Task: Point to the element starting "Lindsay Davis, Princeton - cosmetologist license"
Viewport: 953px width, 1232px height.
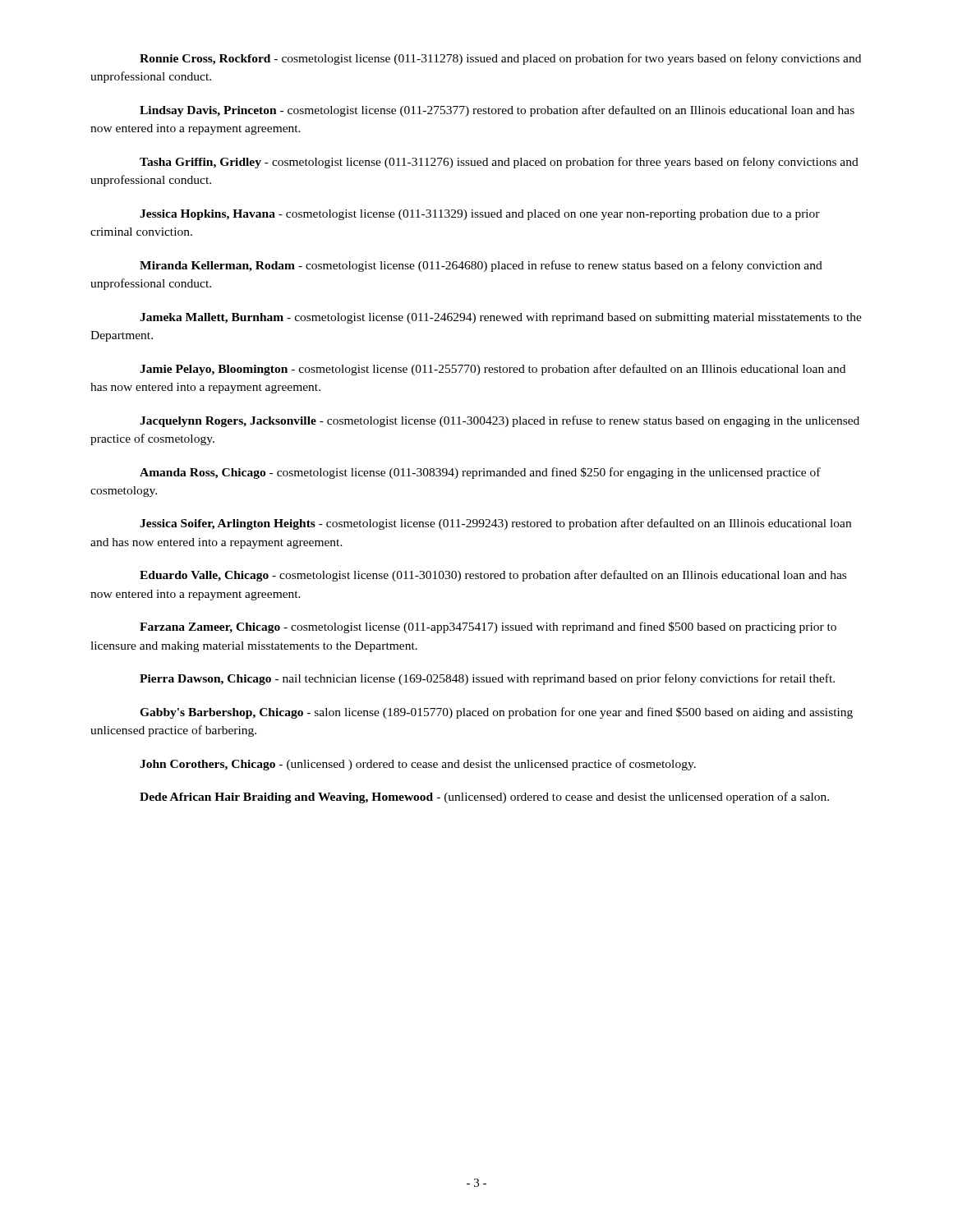Action: 476,119
